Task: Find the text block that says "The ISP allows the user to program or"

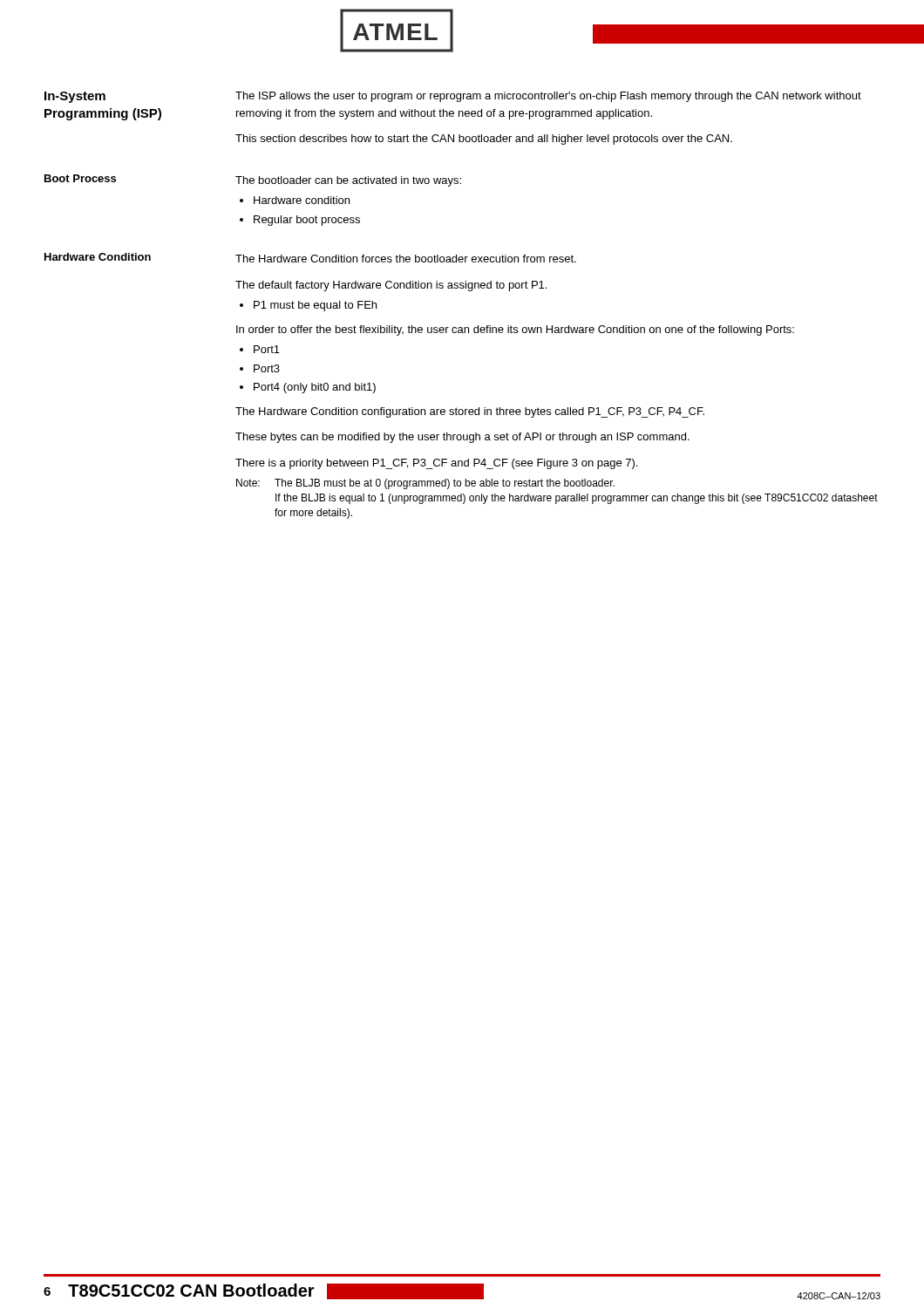Action: point(548,104)
